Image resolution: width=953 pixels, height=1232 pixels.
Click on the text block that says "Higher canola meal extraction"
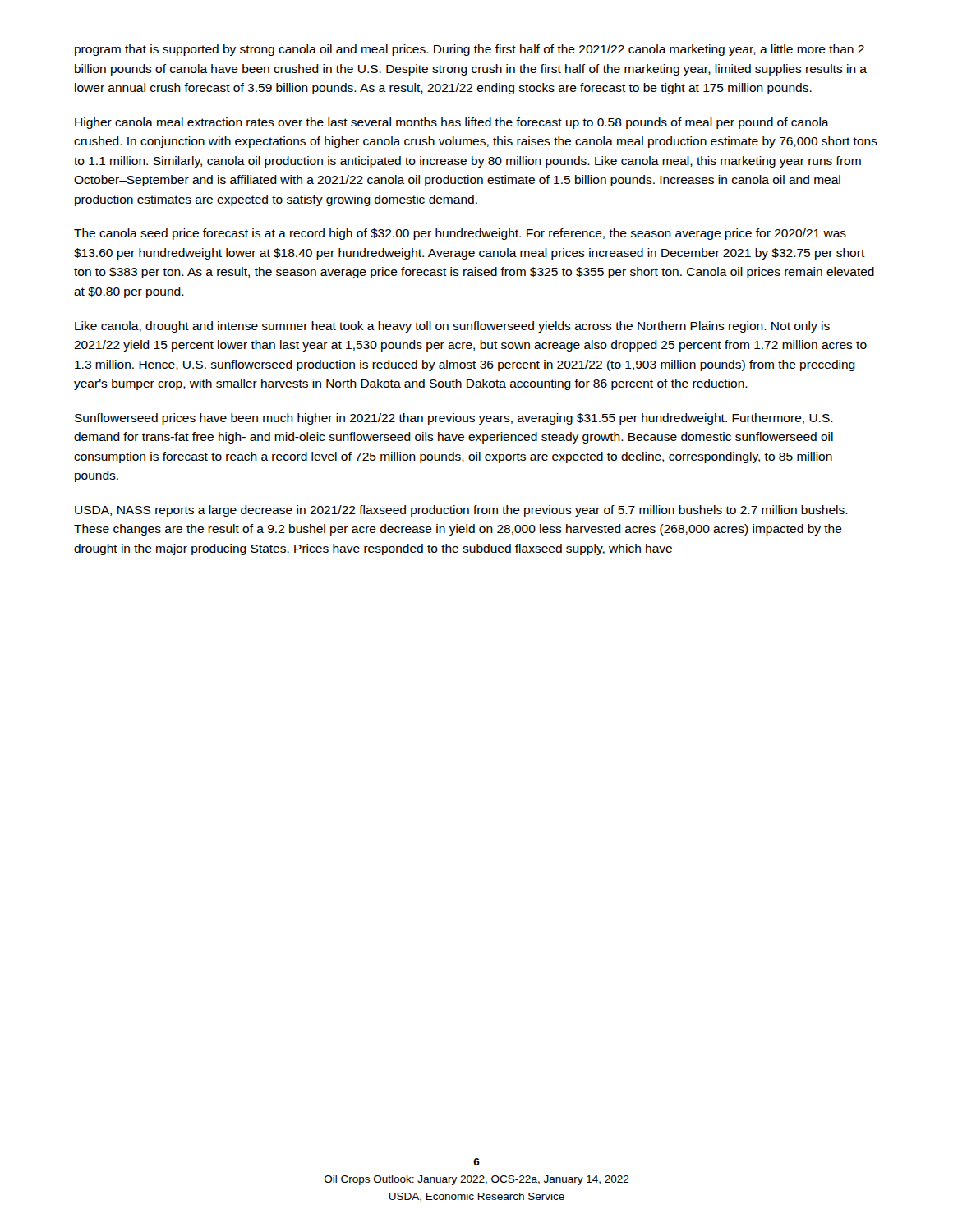pyautogui.click(x=476, y=160)
